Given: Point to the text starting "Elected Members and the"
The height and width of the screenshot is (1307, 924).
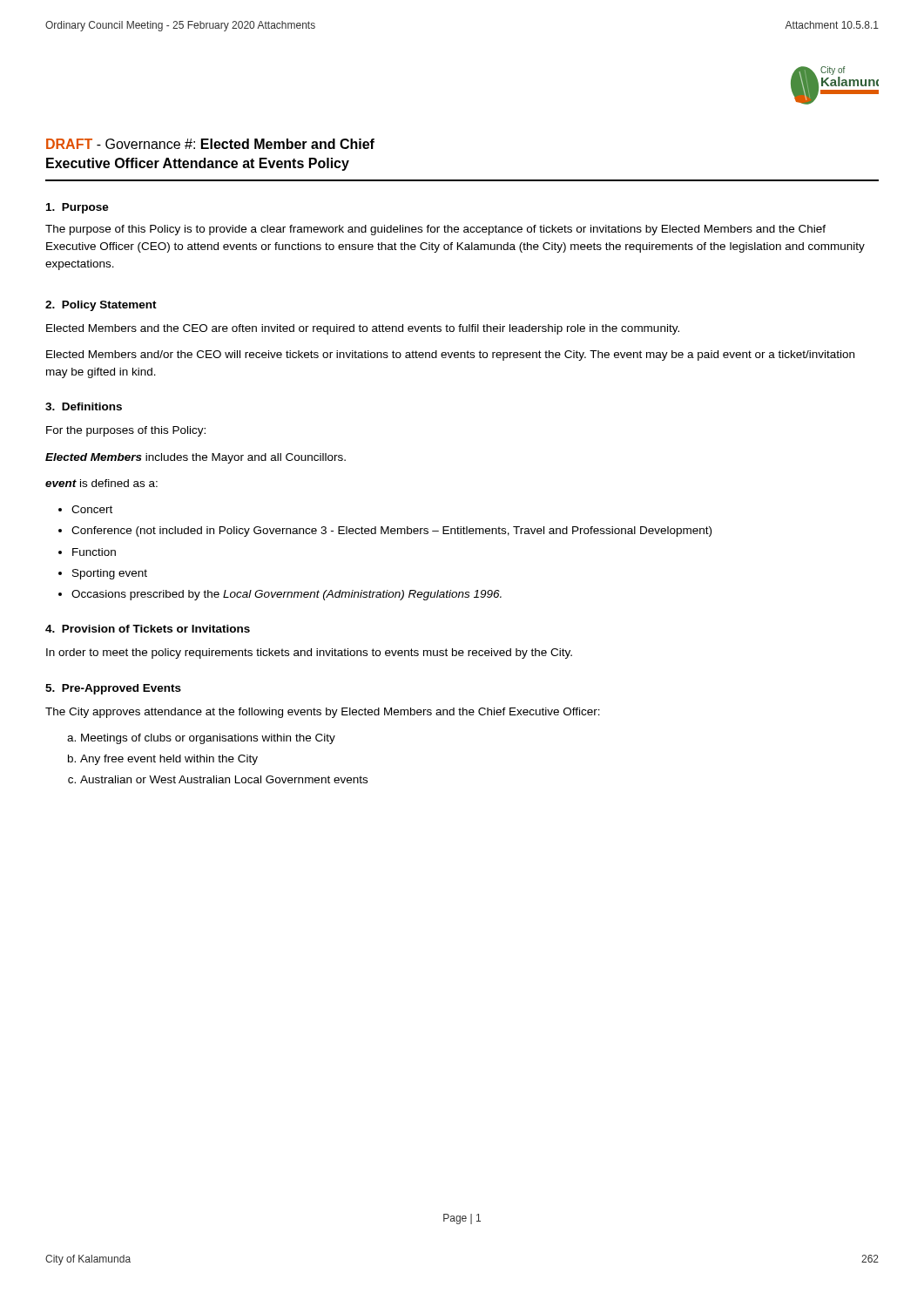Looking at the screenshot, I should click(x=363, y=328).
